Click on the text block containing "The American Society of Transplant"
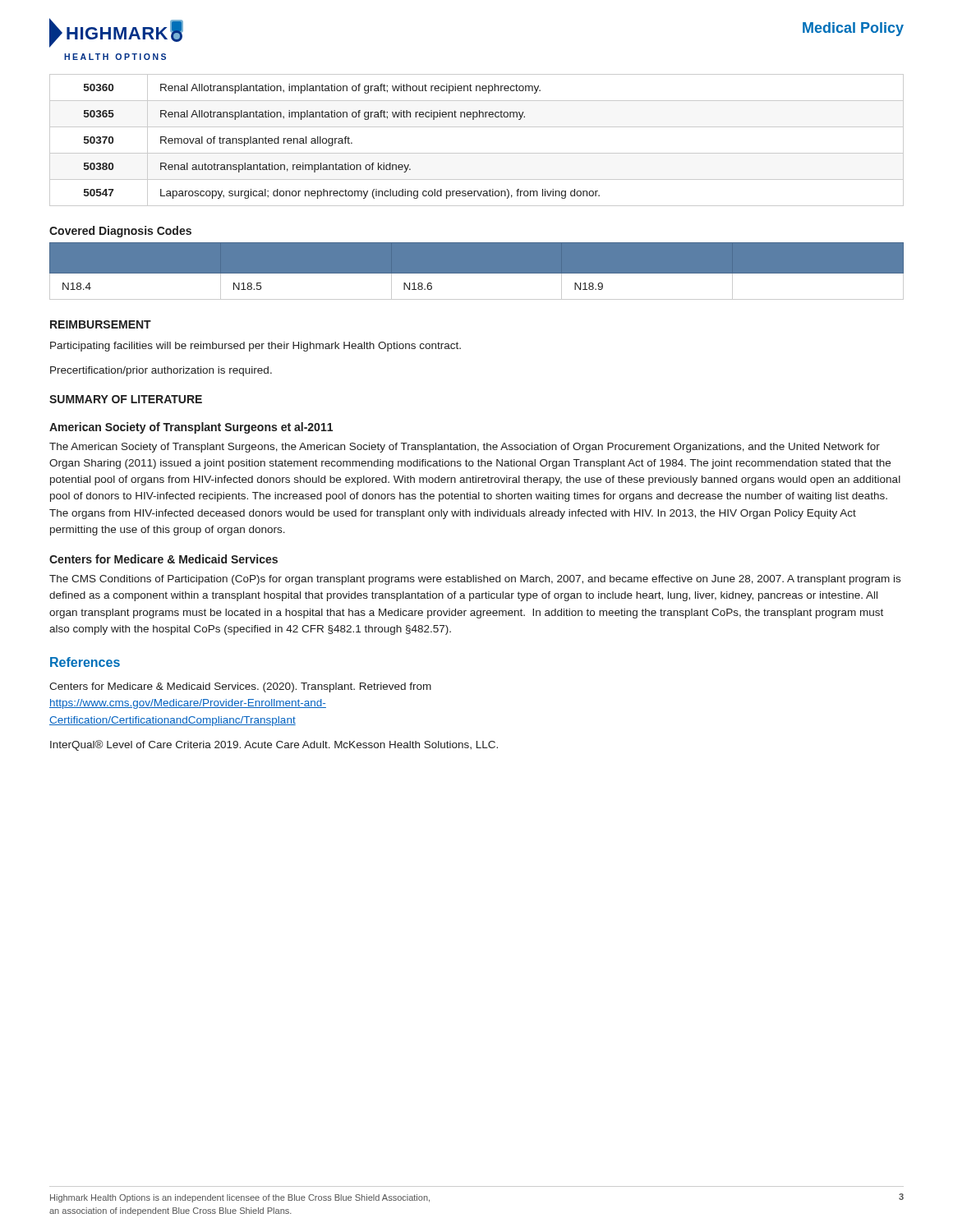 [475, 488]
